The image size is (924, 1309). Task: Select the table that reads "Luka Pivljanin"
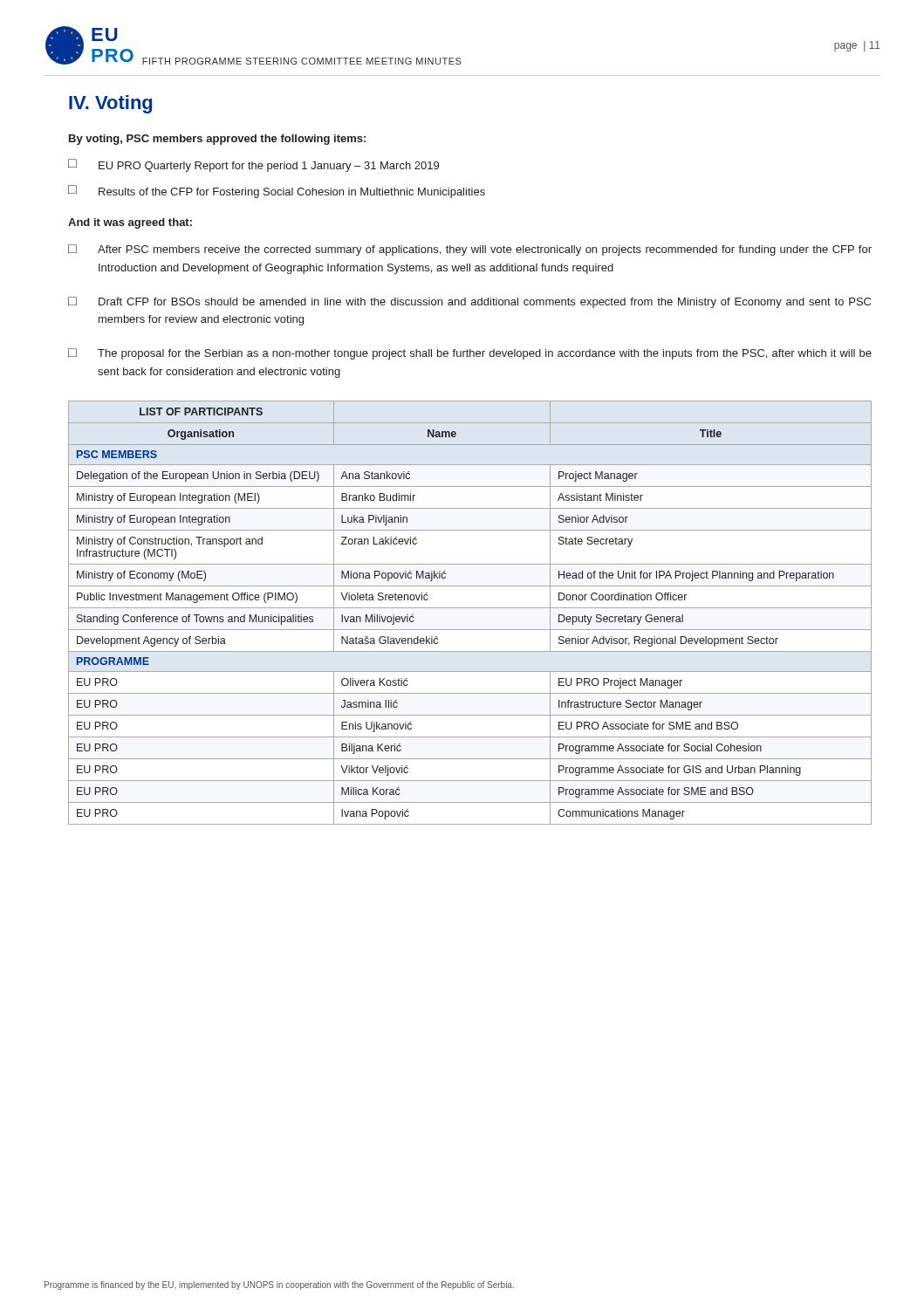[x=470, y=612]
